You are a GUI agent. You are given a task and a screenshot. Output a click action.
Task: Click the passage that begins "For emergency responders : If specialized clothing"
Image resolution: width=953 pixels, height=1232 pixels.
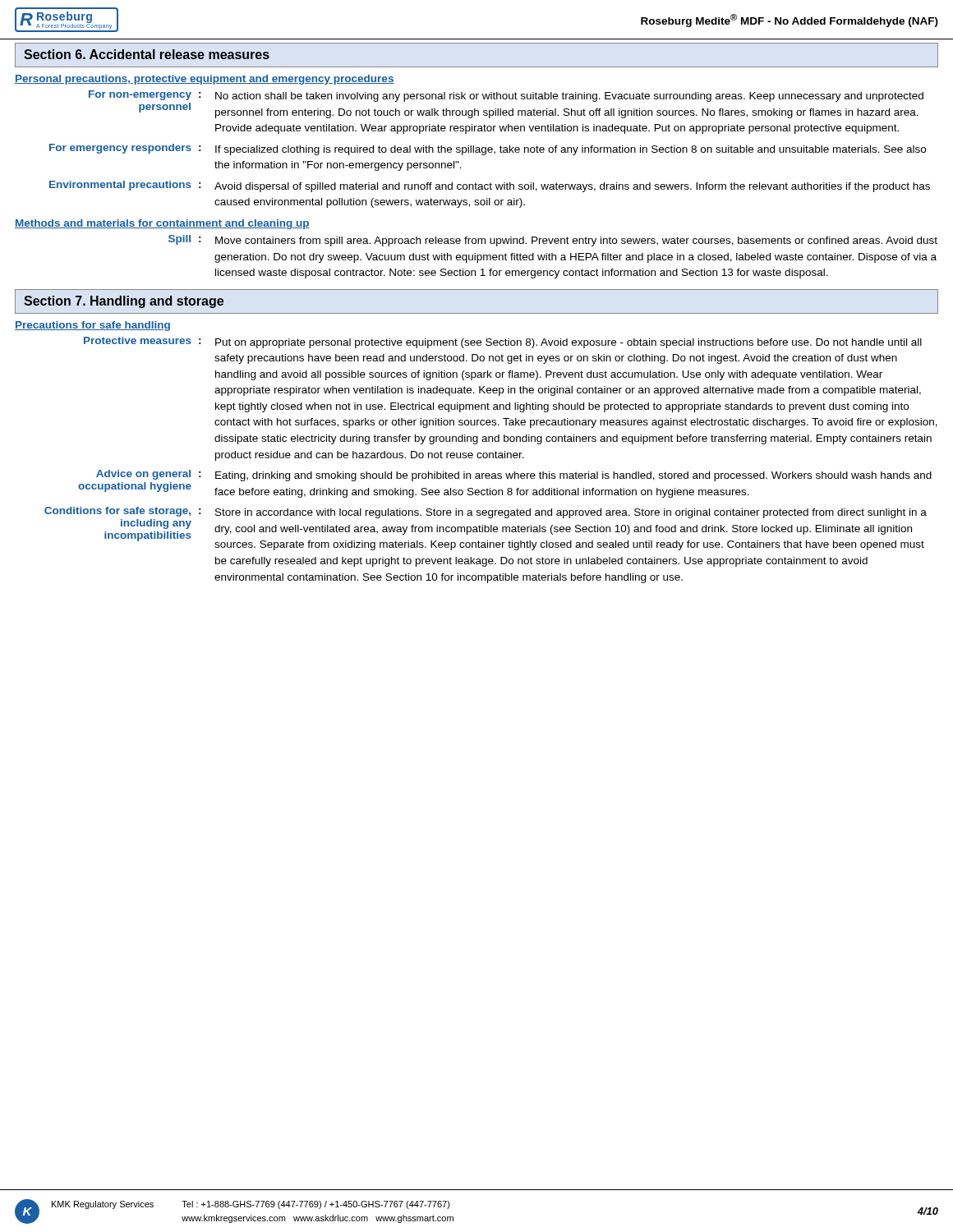(476, 157)
